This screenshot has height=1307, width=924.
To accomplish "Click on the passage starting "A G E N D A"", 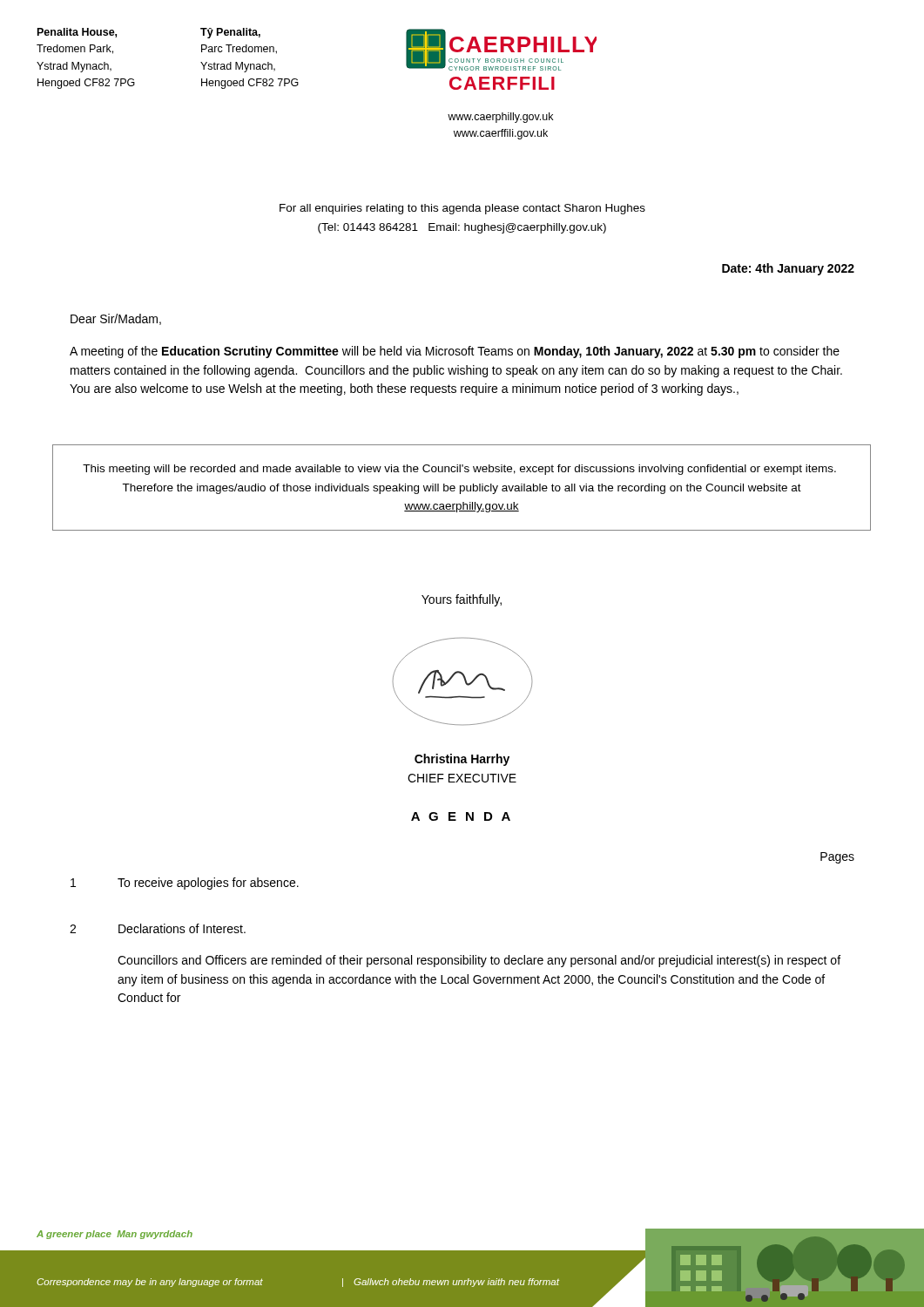I will [462, 816].
